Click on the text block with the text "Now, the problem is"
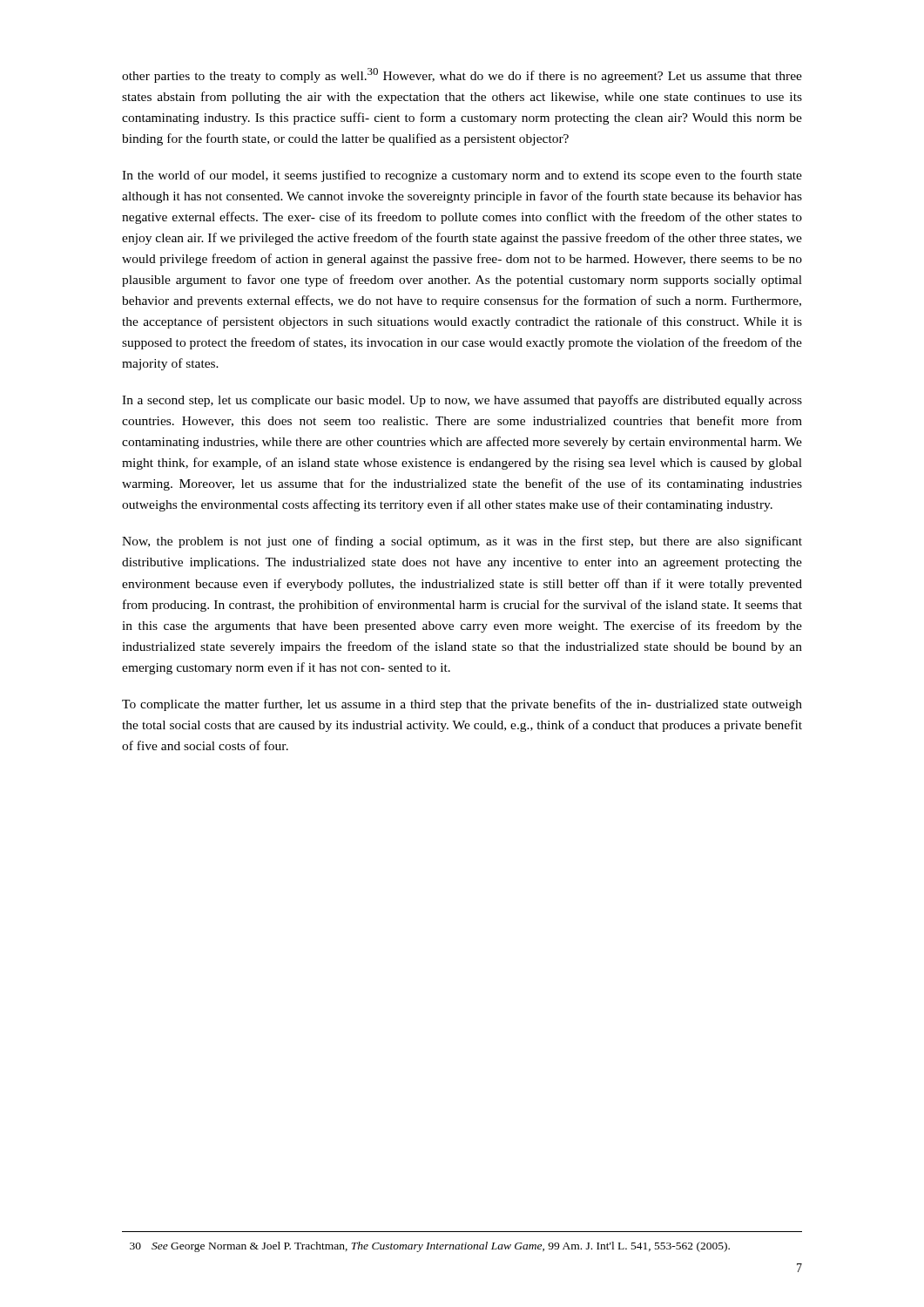 point(462,604)
